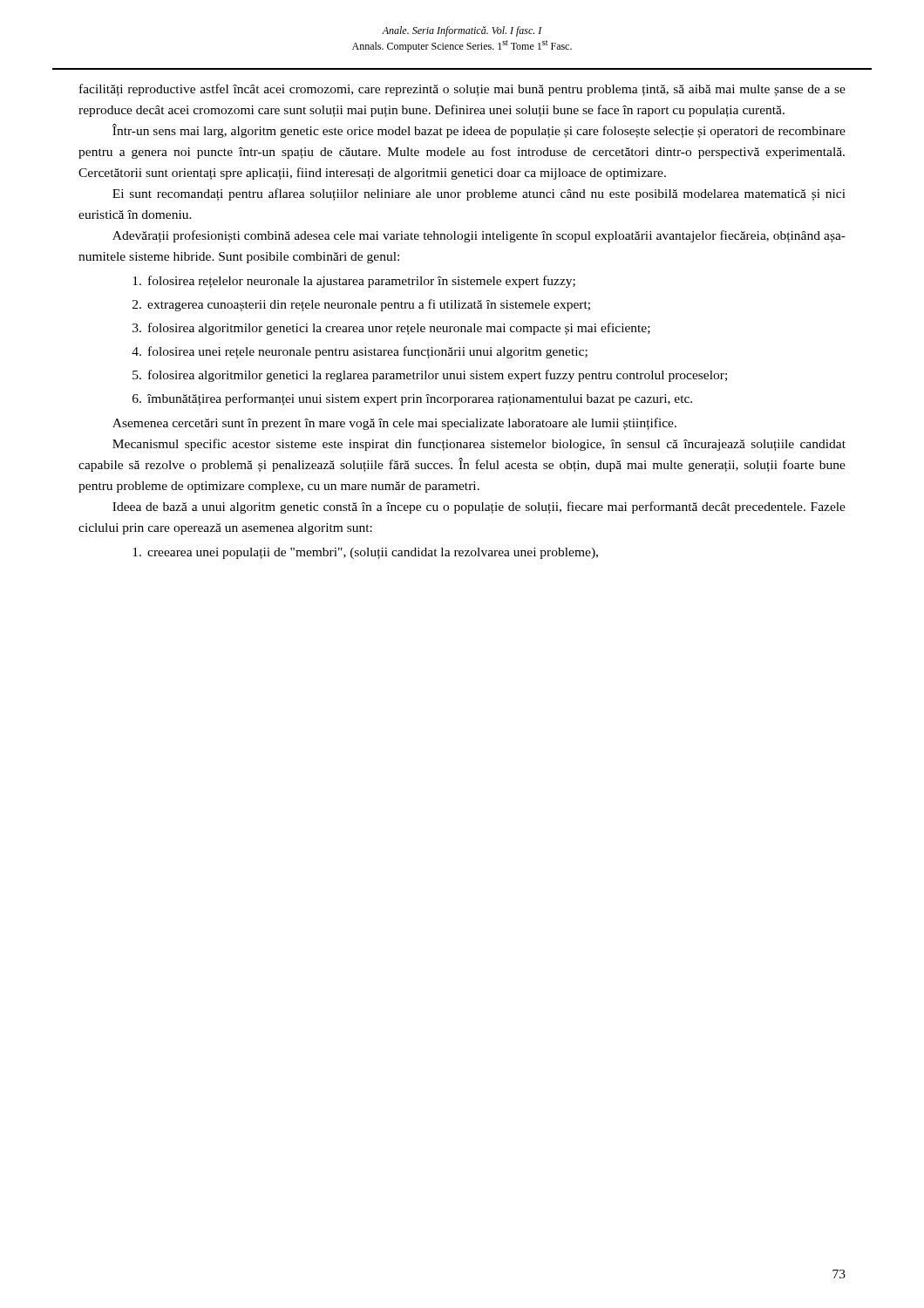Screen dimensions: 1308x924
Task: Locate the region starting "4. folosirea unei rețele neuronale"
Action: point(479,352)
